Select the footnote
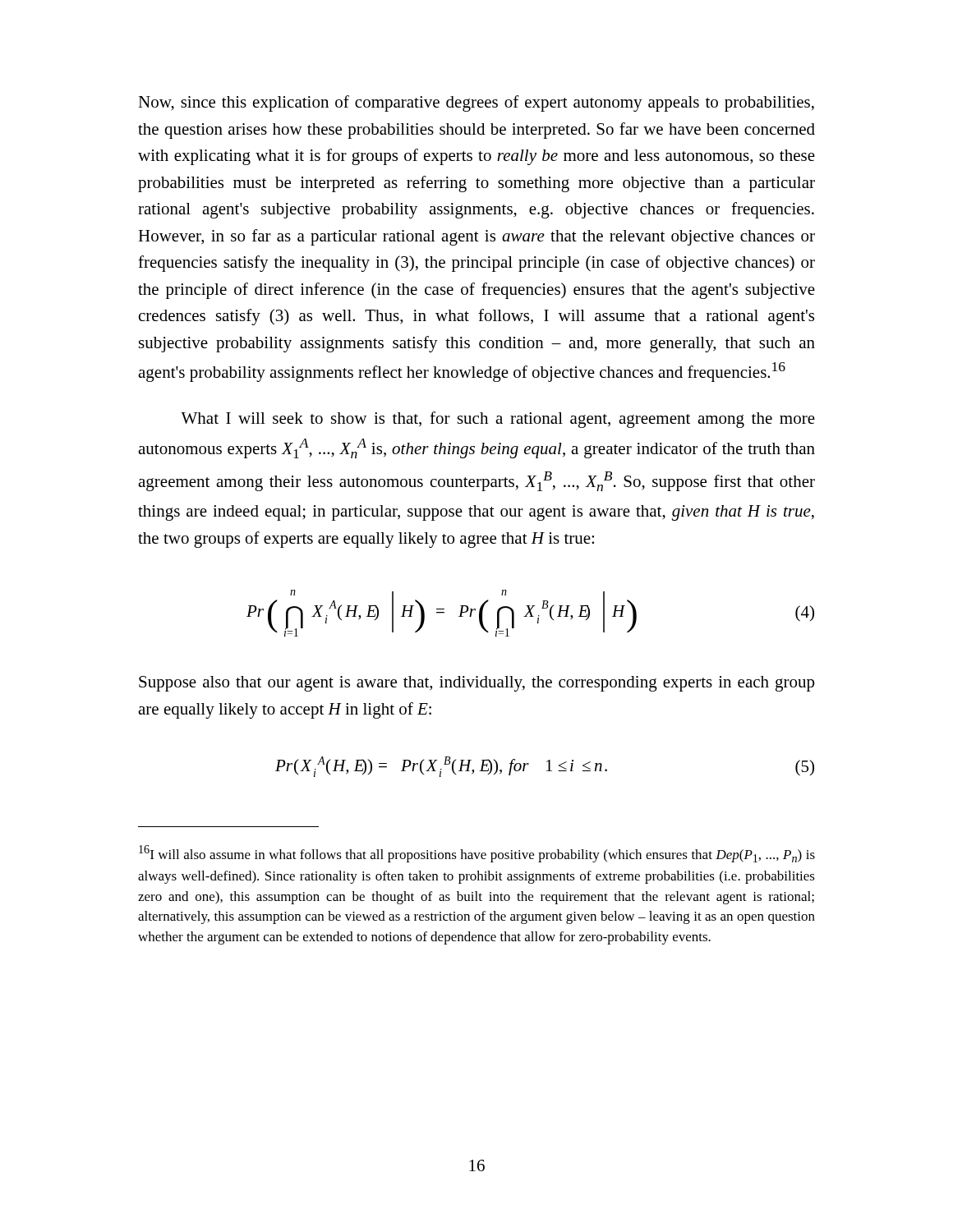 click(x=476, y=894)
